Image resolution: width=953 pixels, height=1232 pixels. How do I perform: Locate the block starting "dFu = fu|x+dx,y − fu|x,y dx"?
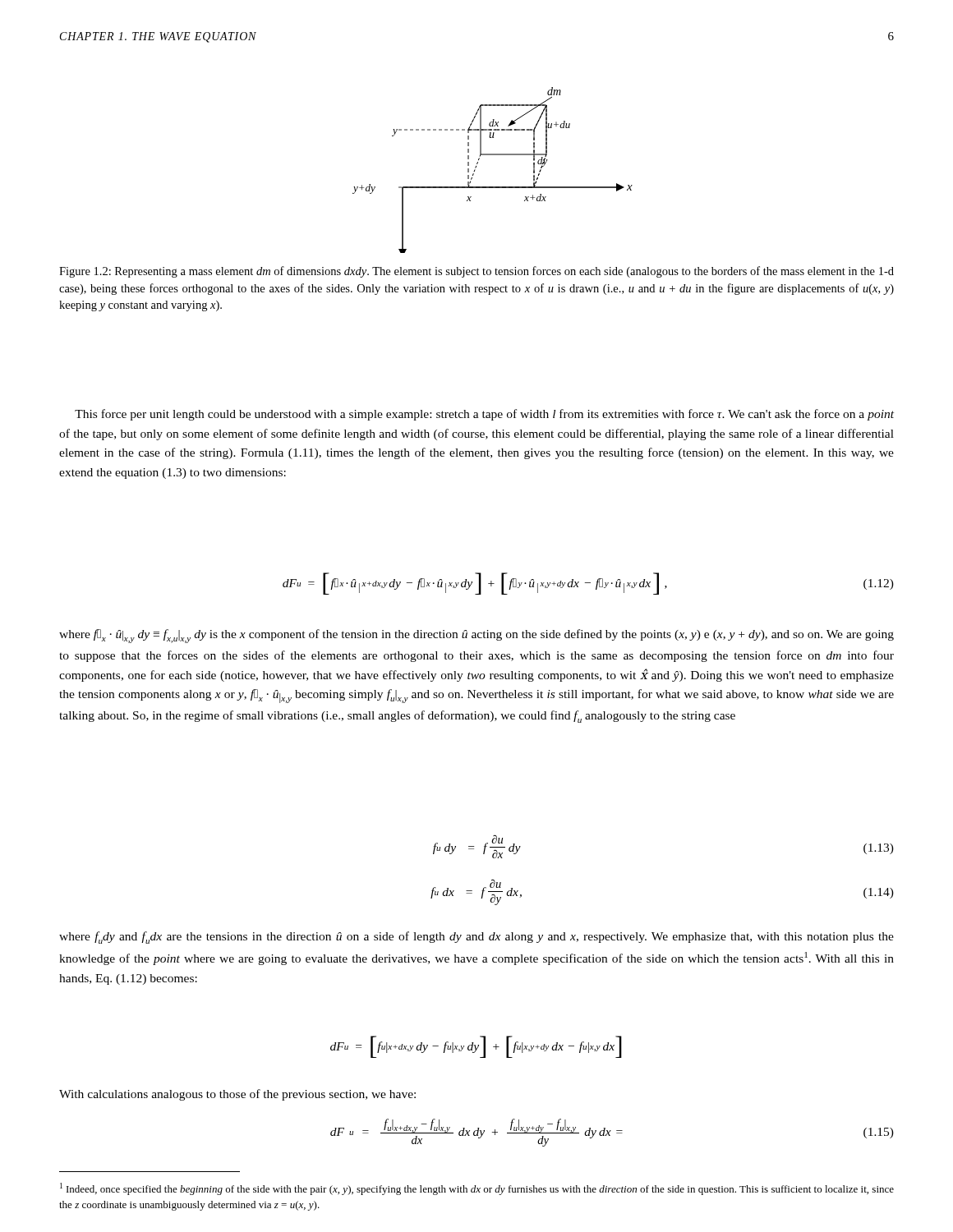tap(476, 1132)
